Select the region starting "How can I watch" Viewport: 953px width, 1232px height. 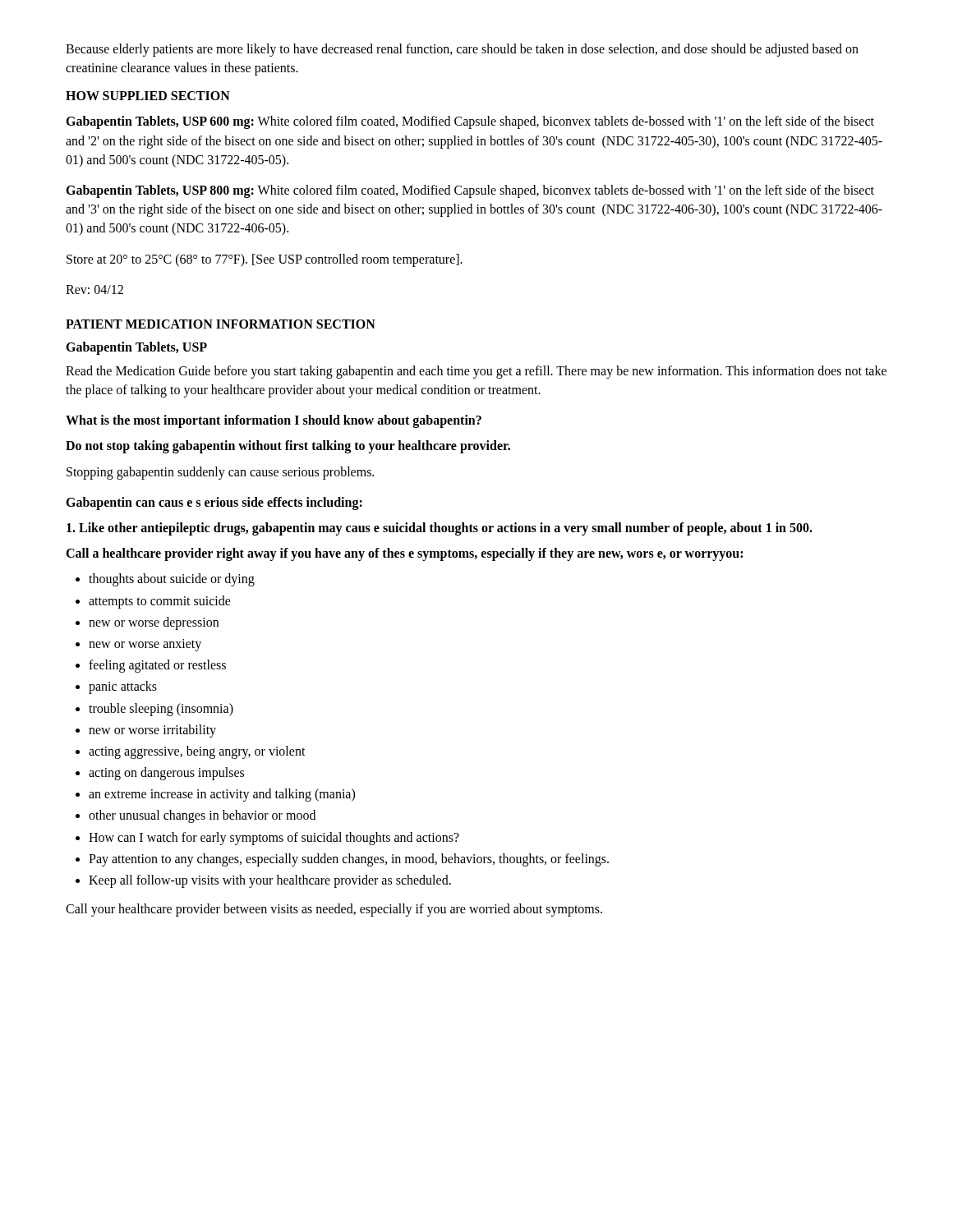(274, 837)
